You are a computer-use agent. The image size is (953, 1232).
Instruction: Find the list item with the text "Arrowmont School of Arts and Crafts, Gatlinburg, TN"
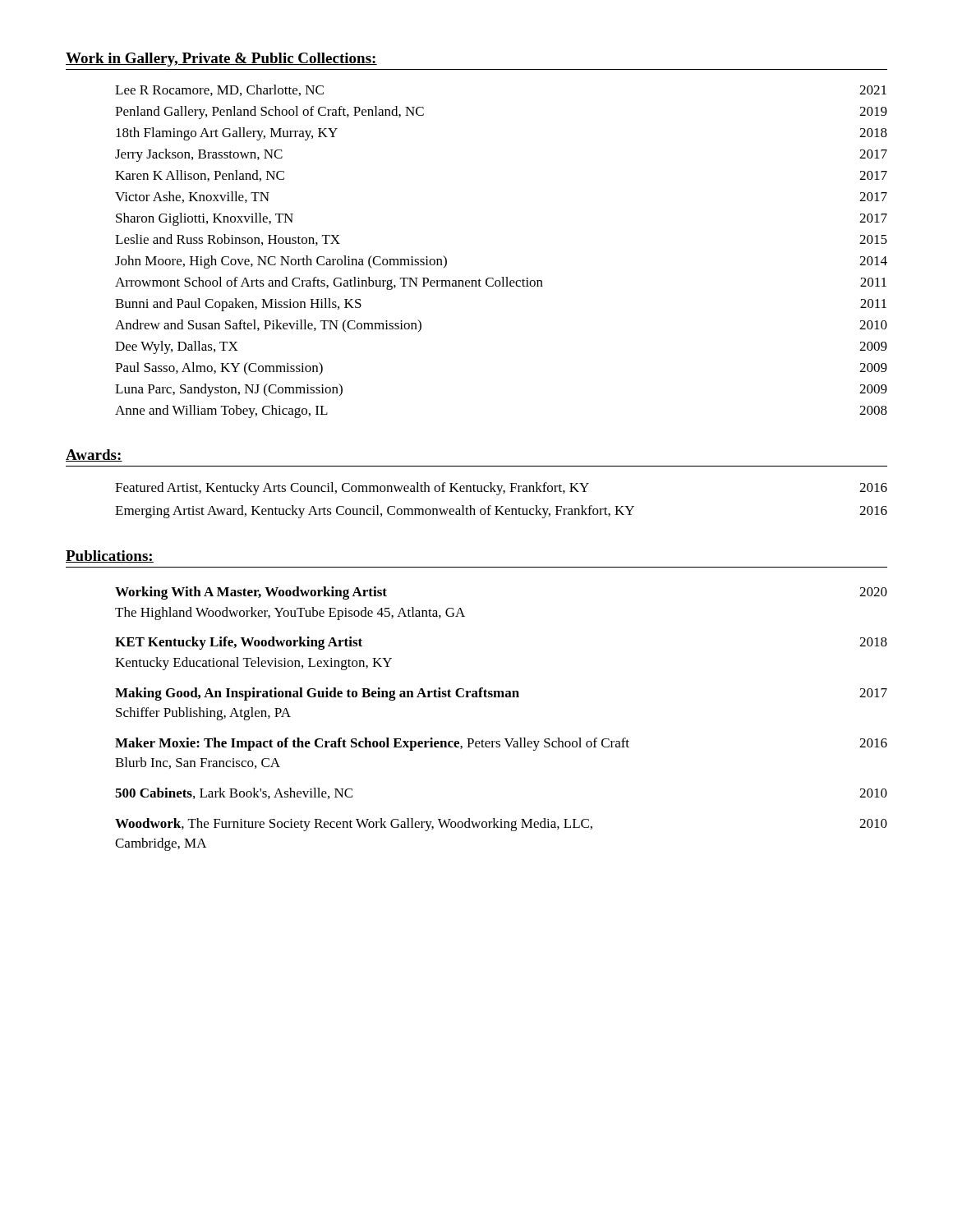501,283
